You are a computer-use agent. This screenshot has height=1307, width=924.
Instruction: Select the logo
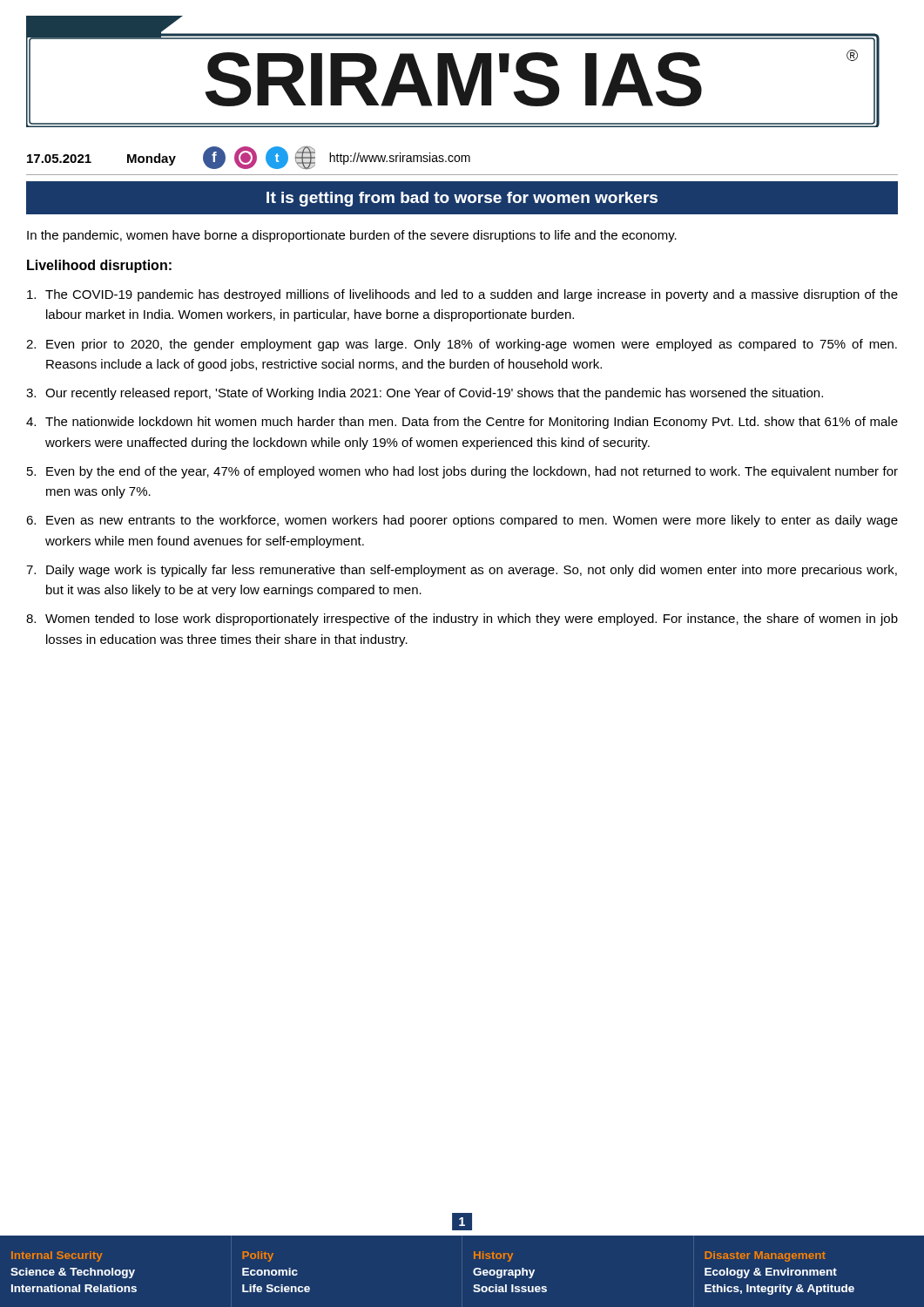462,70
